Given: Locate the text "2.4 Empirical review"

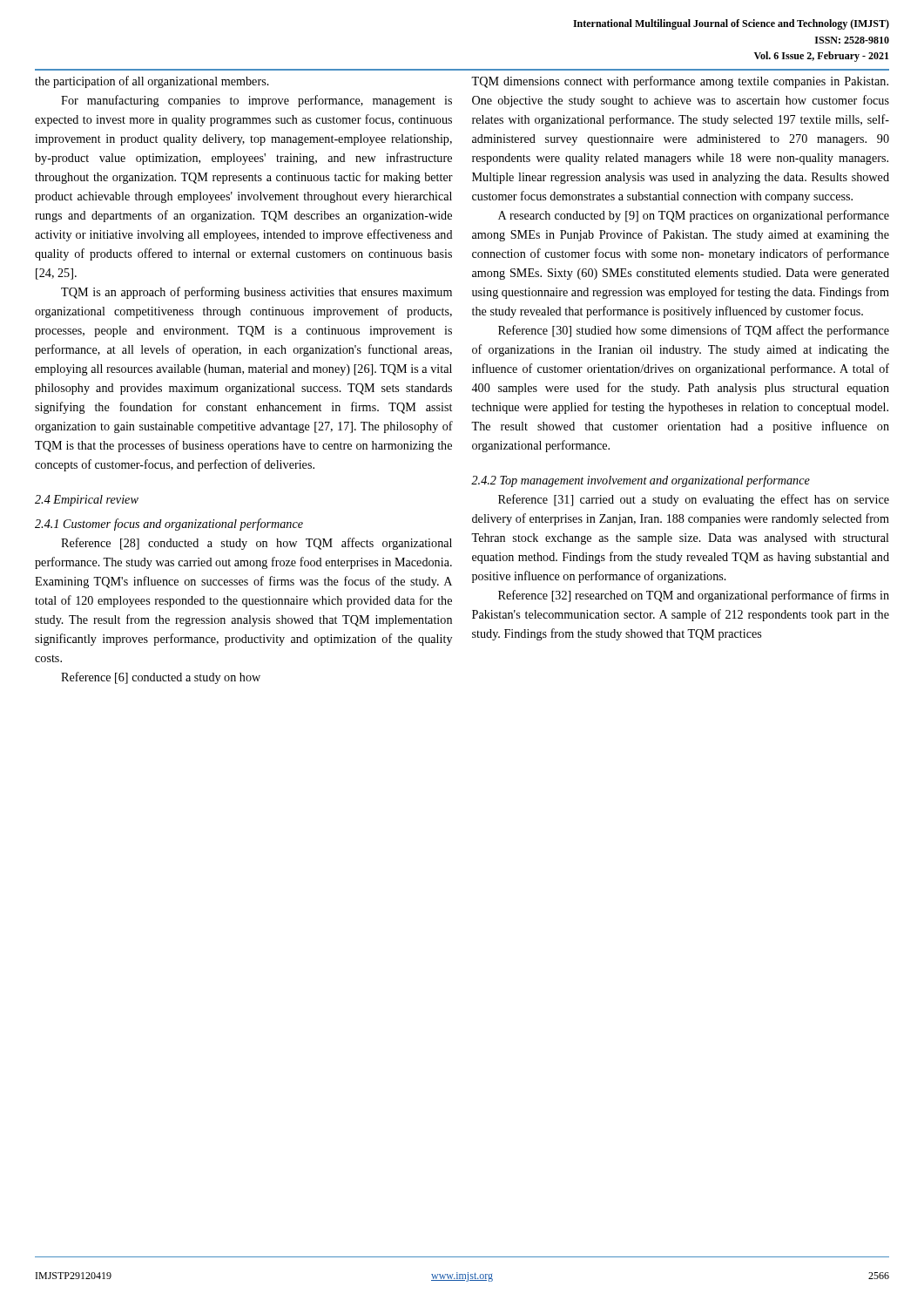Looking at the screenshot, I should (x=87, y=501).
